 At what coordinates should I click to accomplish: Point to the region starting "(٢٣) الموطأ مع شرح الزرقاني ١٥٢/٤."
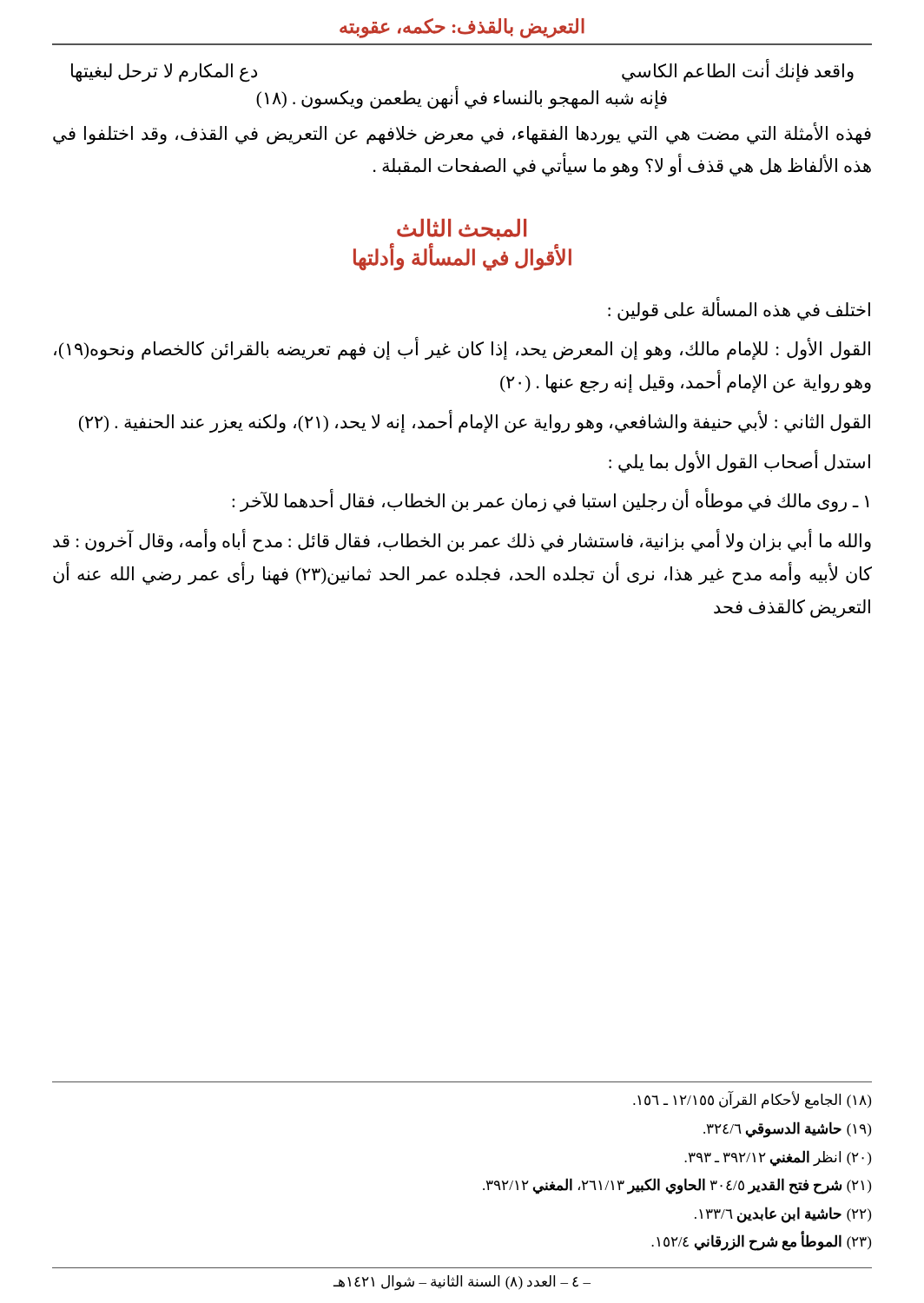[x=761, y=1242]
